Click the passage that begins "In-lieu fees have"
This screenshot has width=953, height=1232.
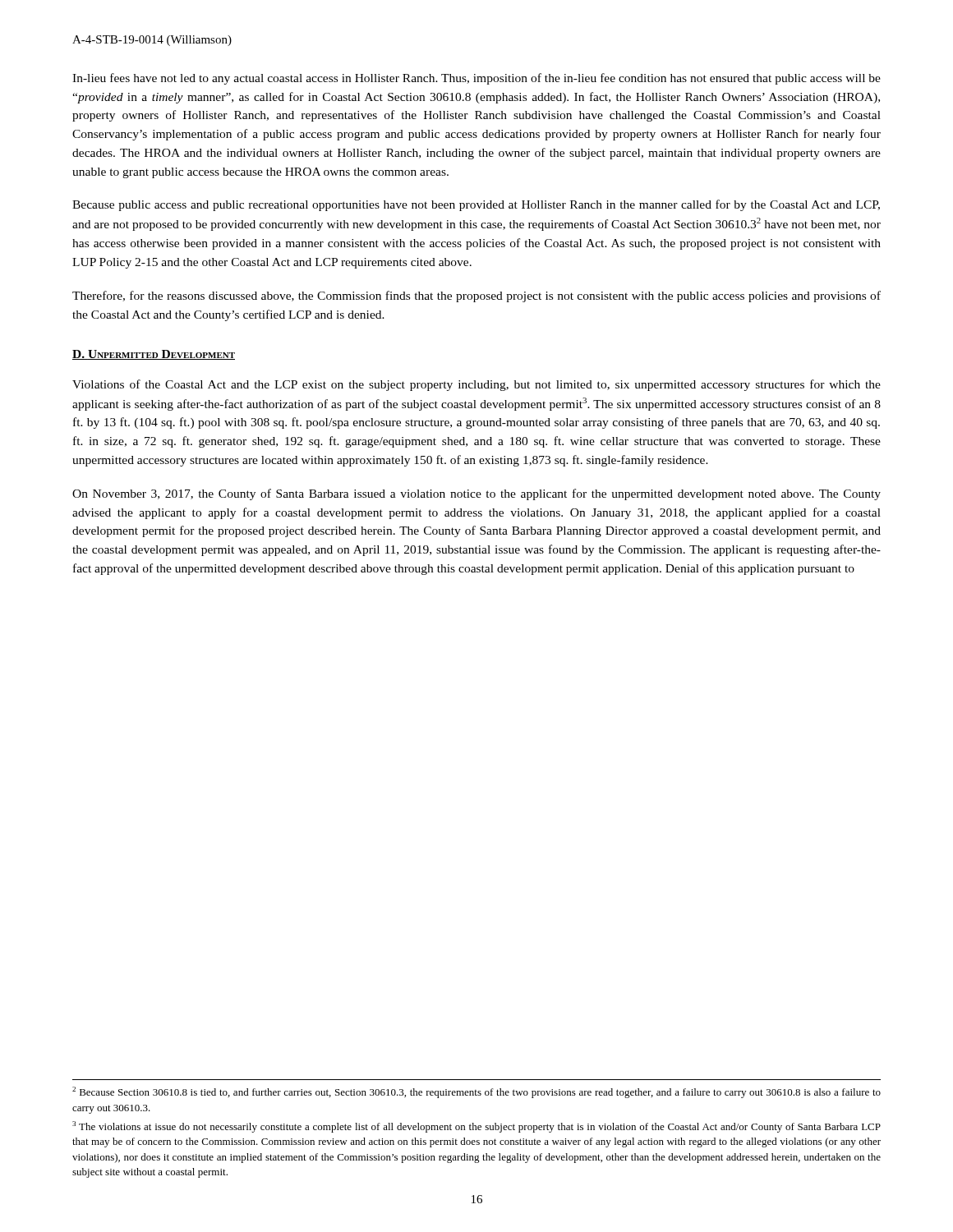476,124
